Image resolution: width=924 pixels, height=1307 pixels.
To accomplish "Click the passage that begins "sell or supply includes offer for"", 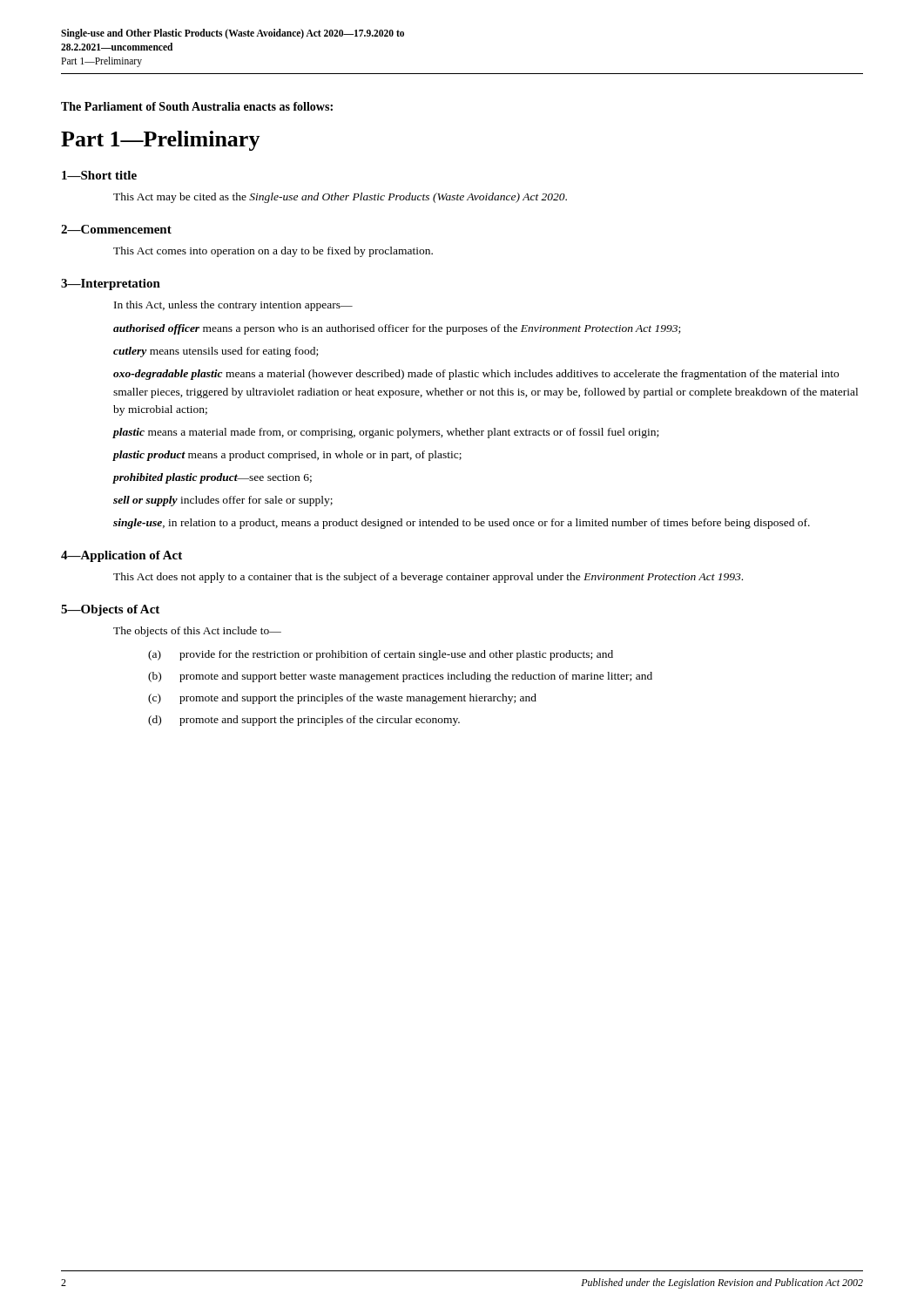I will (x=223, y=500).
